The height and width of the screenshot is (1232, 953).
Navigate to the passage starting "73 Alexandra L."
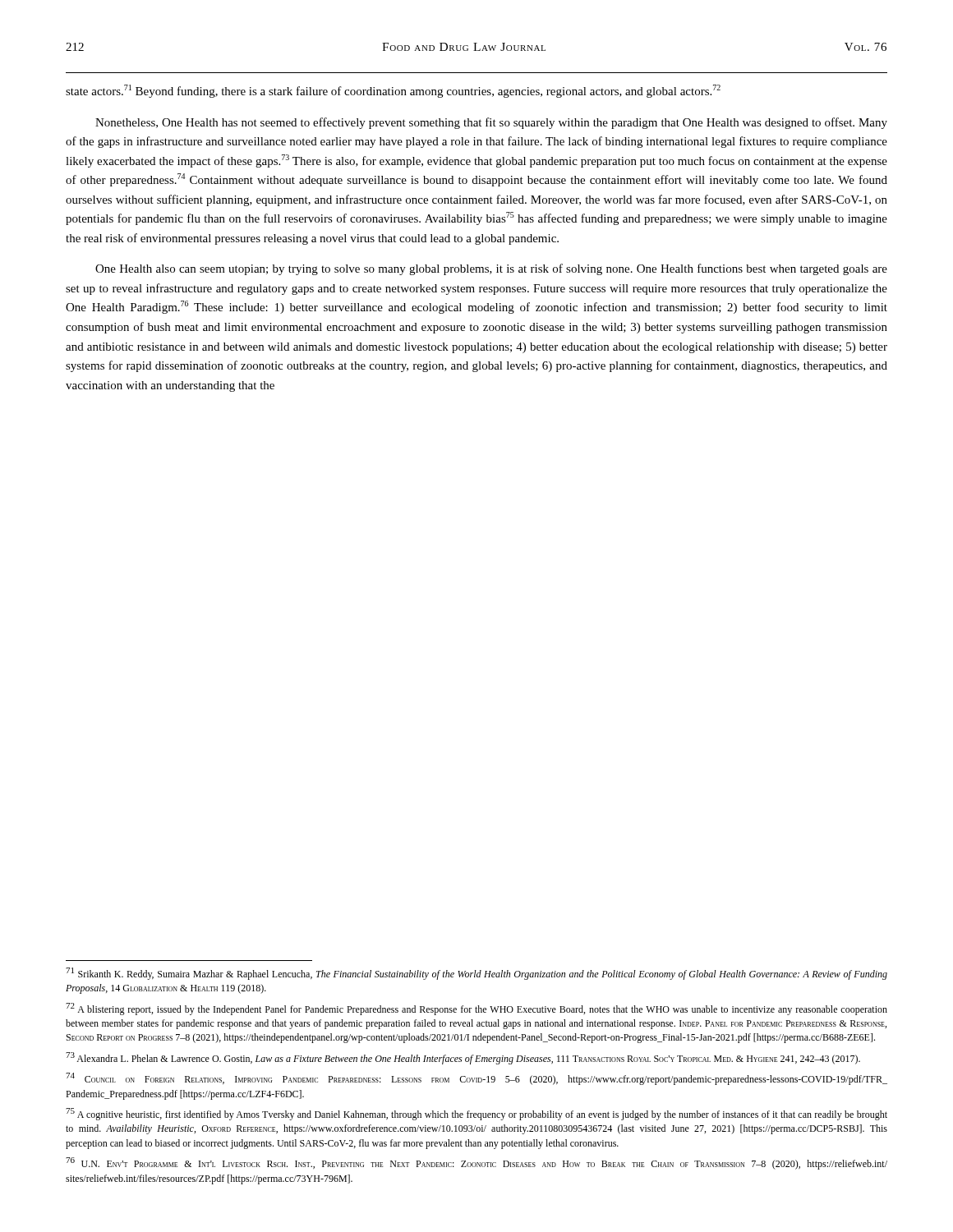tap(463, 1058)
